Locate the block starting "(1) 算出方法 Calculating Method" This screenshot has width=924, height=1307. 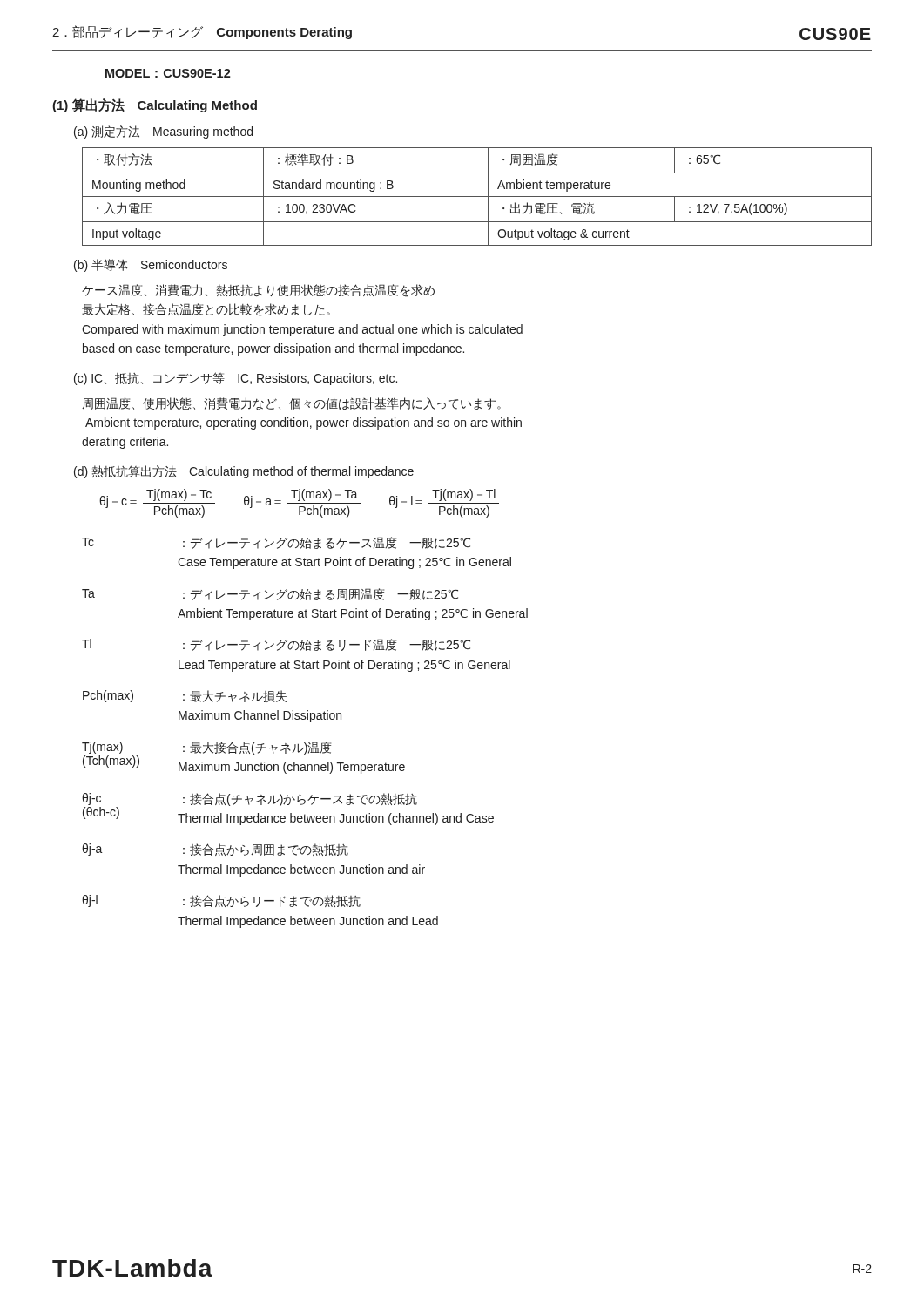click(155, 105)
